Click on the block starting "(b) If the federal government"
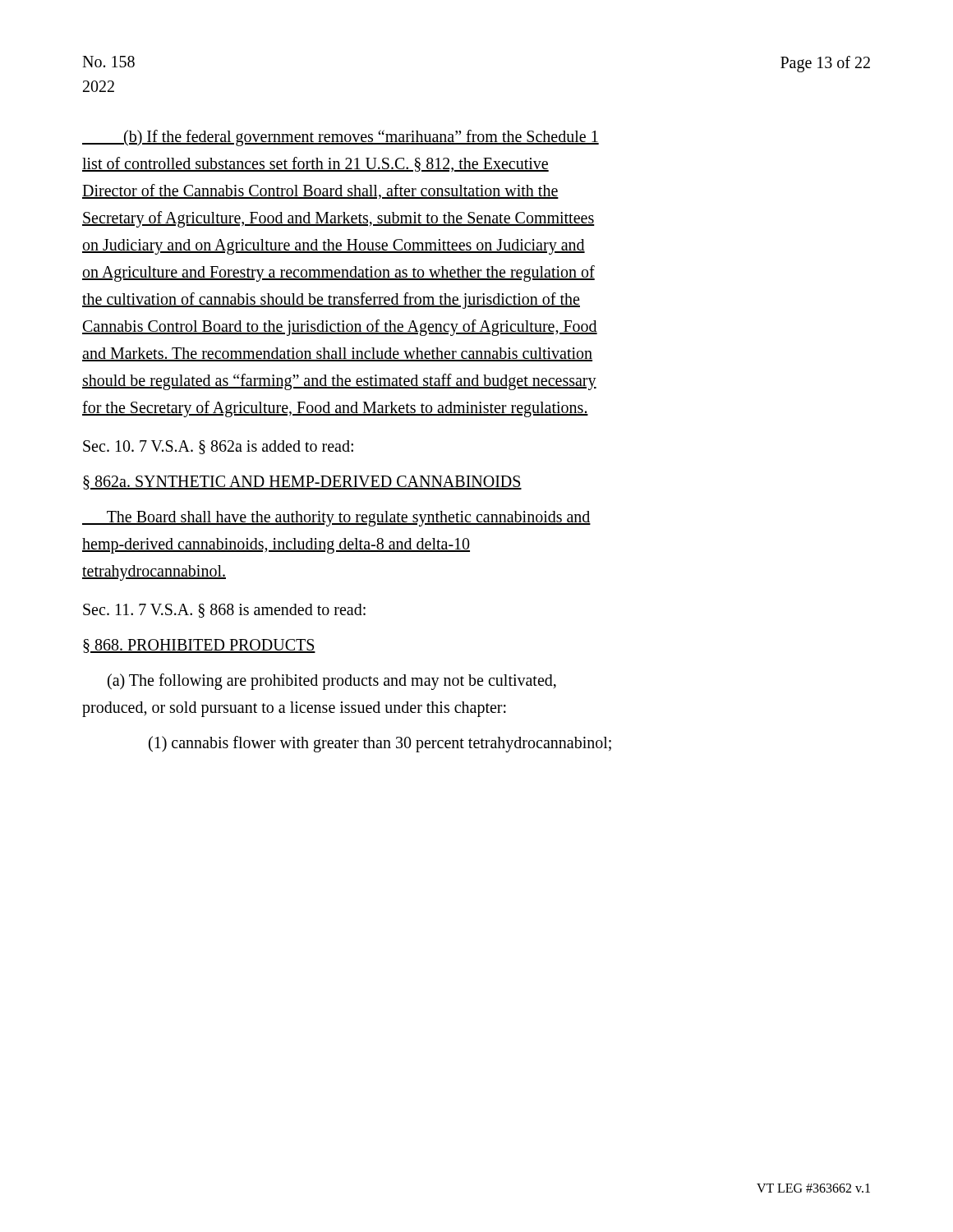Screen dimensions: 1232x953 pos(340,136)
